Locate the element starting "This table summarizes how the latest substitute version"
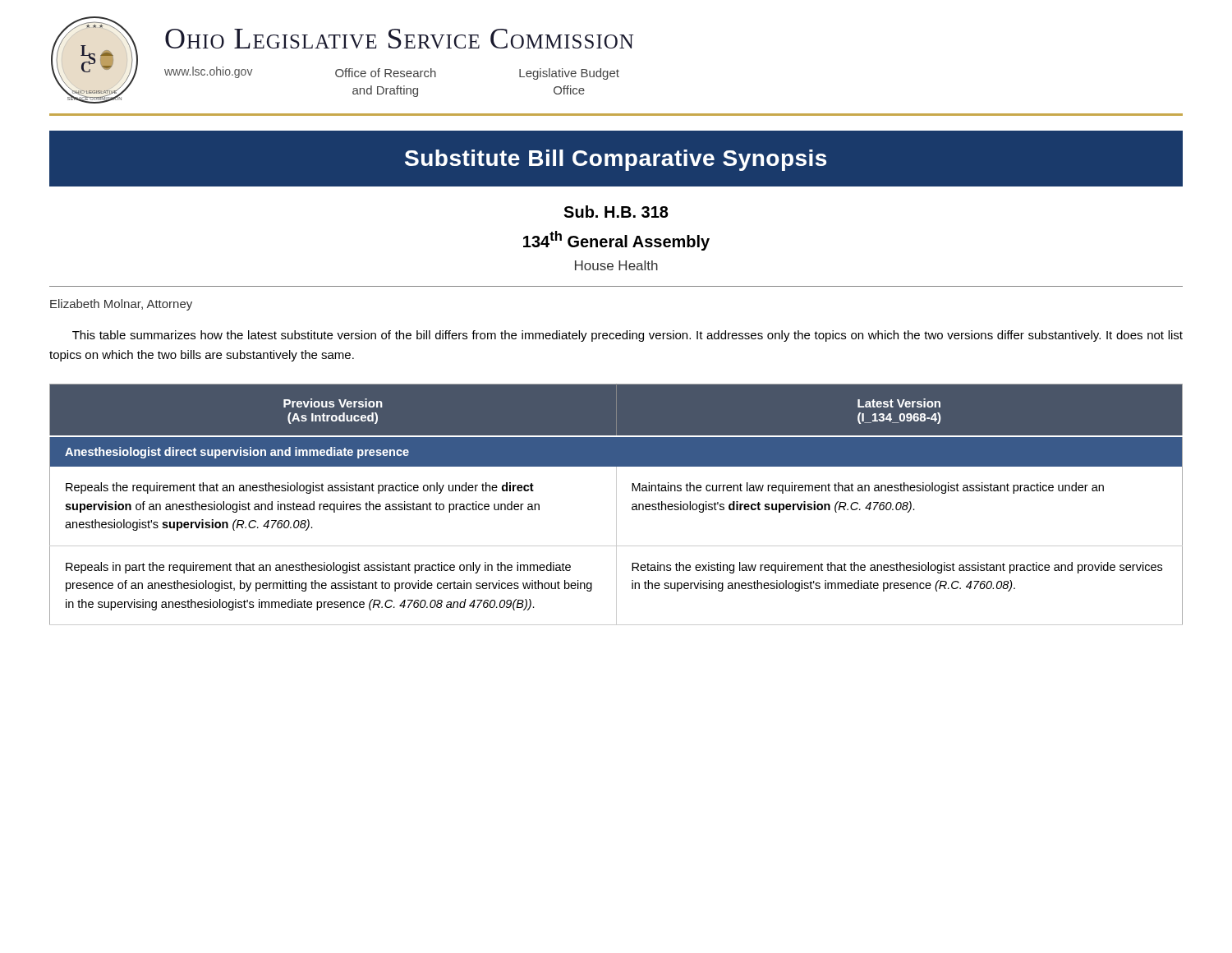 (x=616, y=345)
